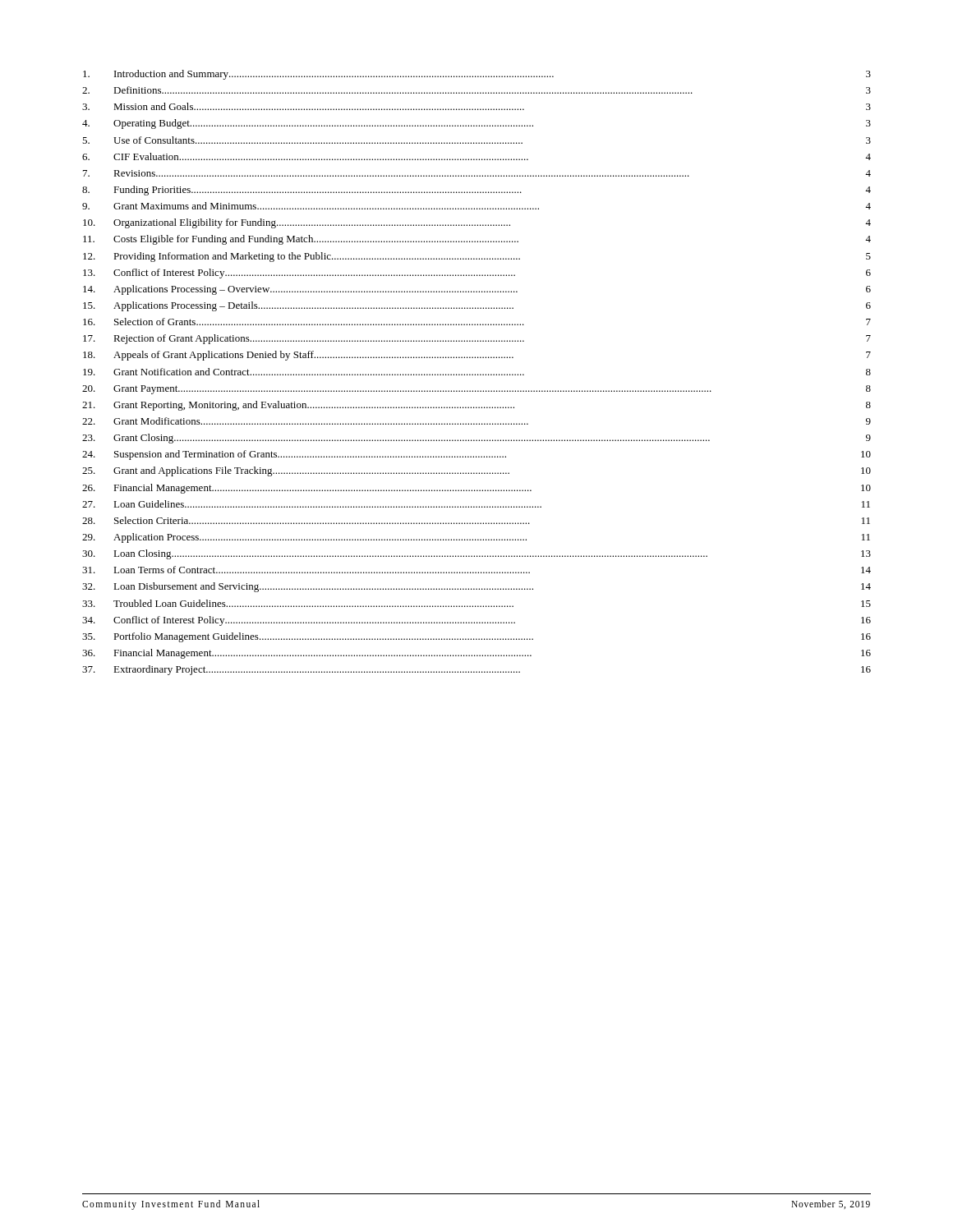Viewport: 953px width, 1232px height.
Task: Click on the region starting "7. Revisions"
Action: tap(476, 173)
